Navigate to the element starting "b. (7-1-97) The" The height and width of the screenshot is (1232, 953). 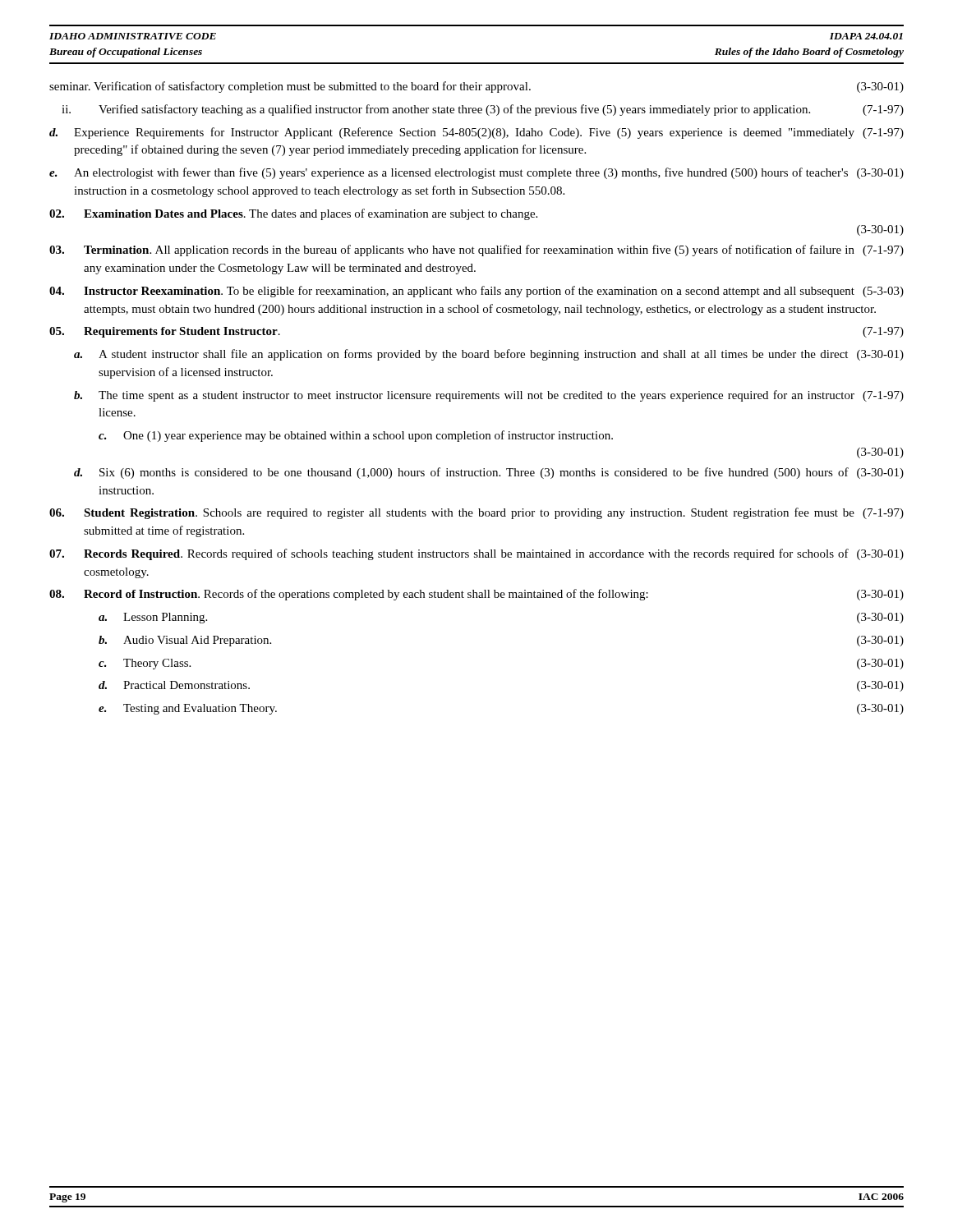(x=489, y=404)
